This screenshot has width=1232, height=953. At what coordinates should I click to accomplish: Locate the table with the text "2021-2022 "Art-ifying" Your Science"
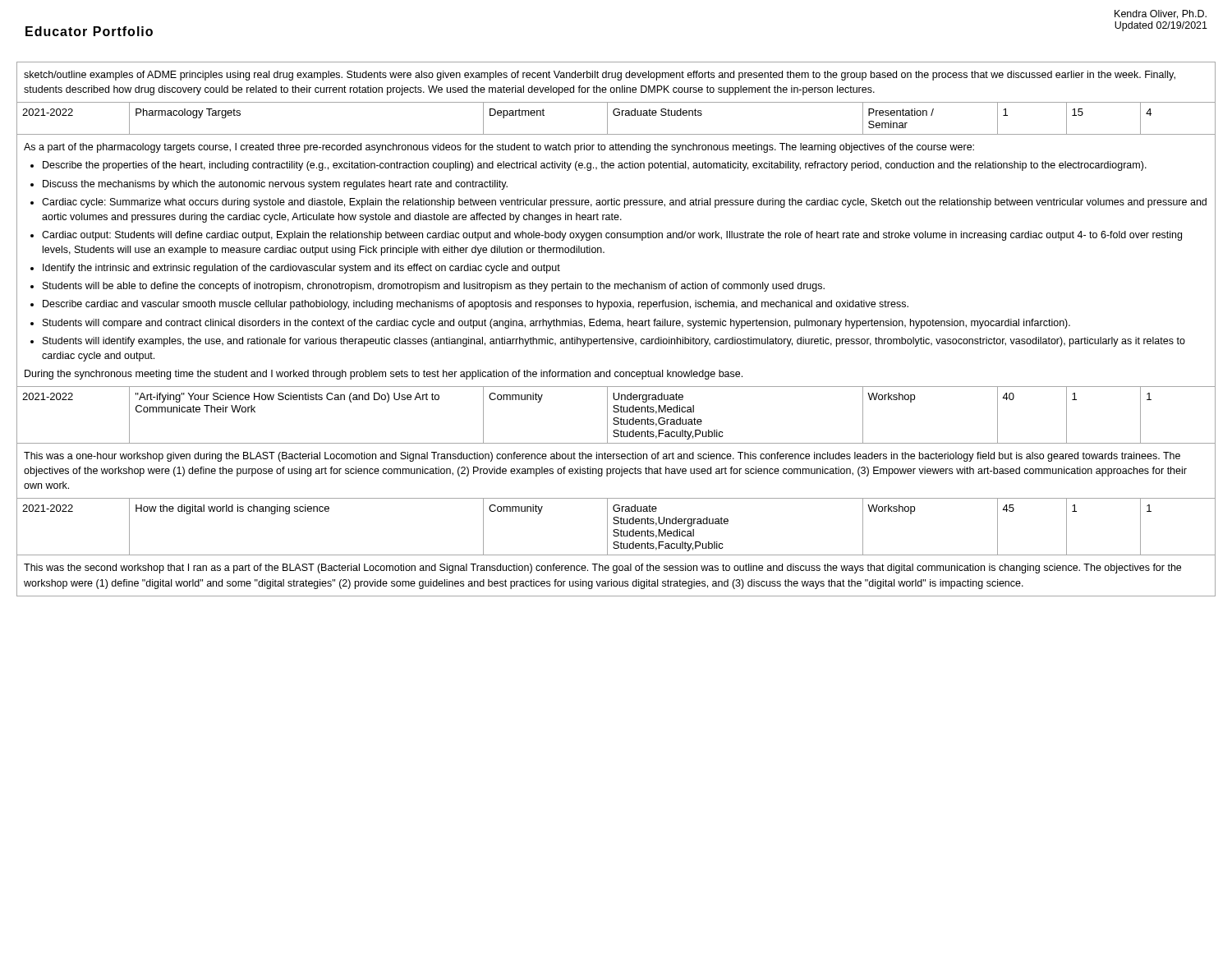click(616, 415)
